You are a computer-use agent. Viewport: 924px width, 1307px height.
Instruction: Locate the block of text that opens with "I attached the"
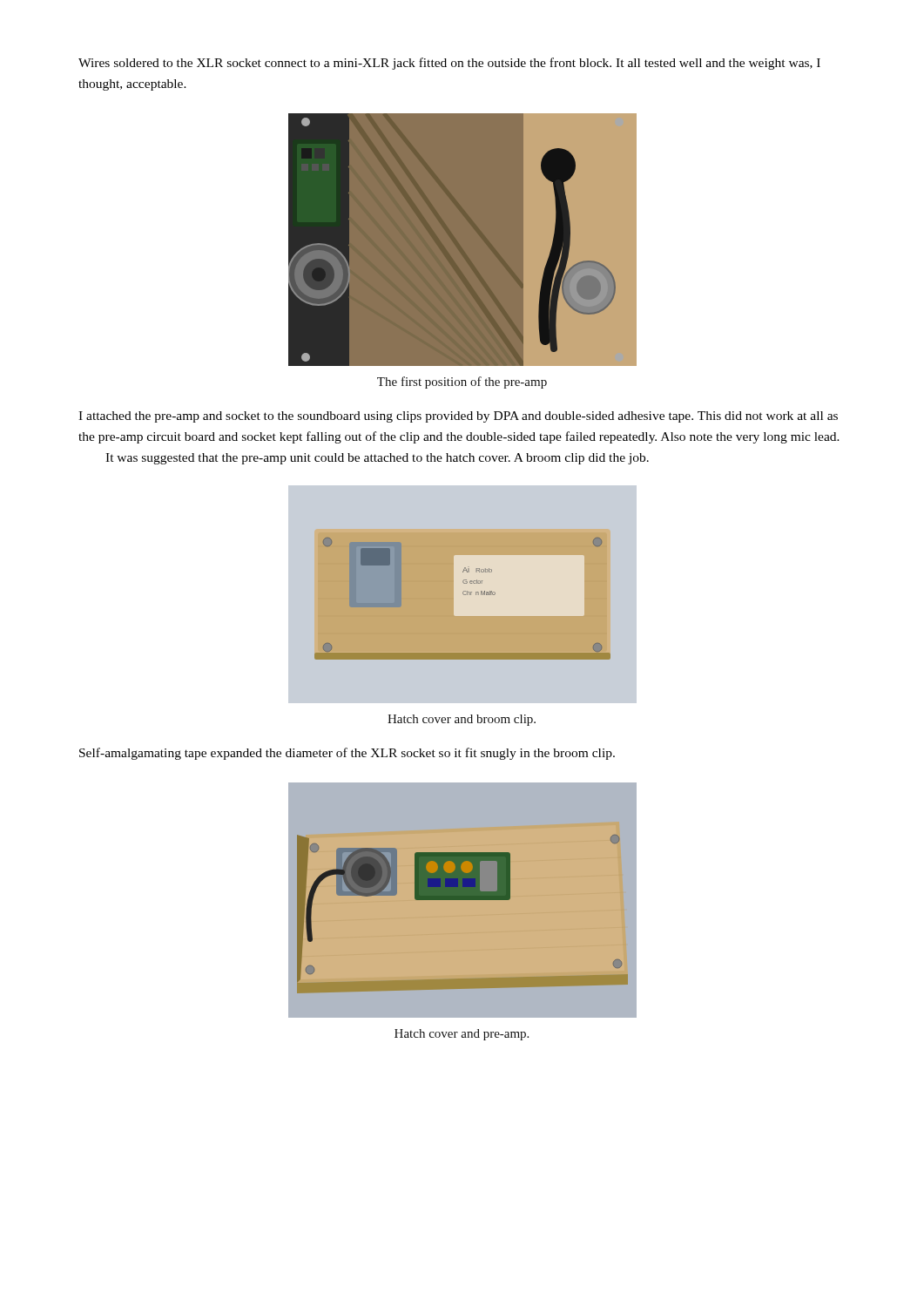pos(462,438)
